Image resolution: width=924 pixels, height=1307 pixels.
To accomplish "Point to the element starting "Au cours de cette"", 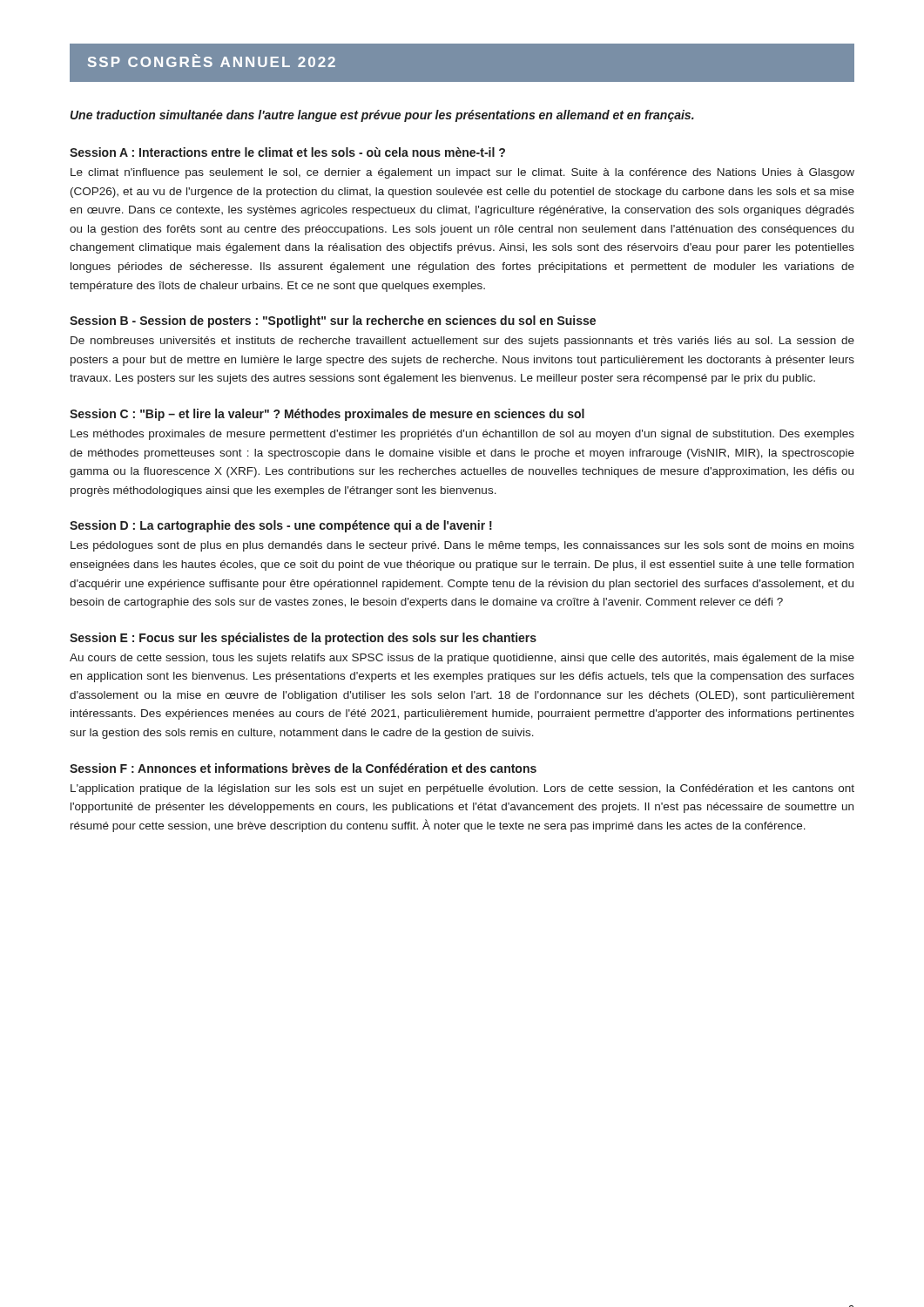I will 462,695.
